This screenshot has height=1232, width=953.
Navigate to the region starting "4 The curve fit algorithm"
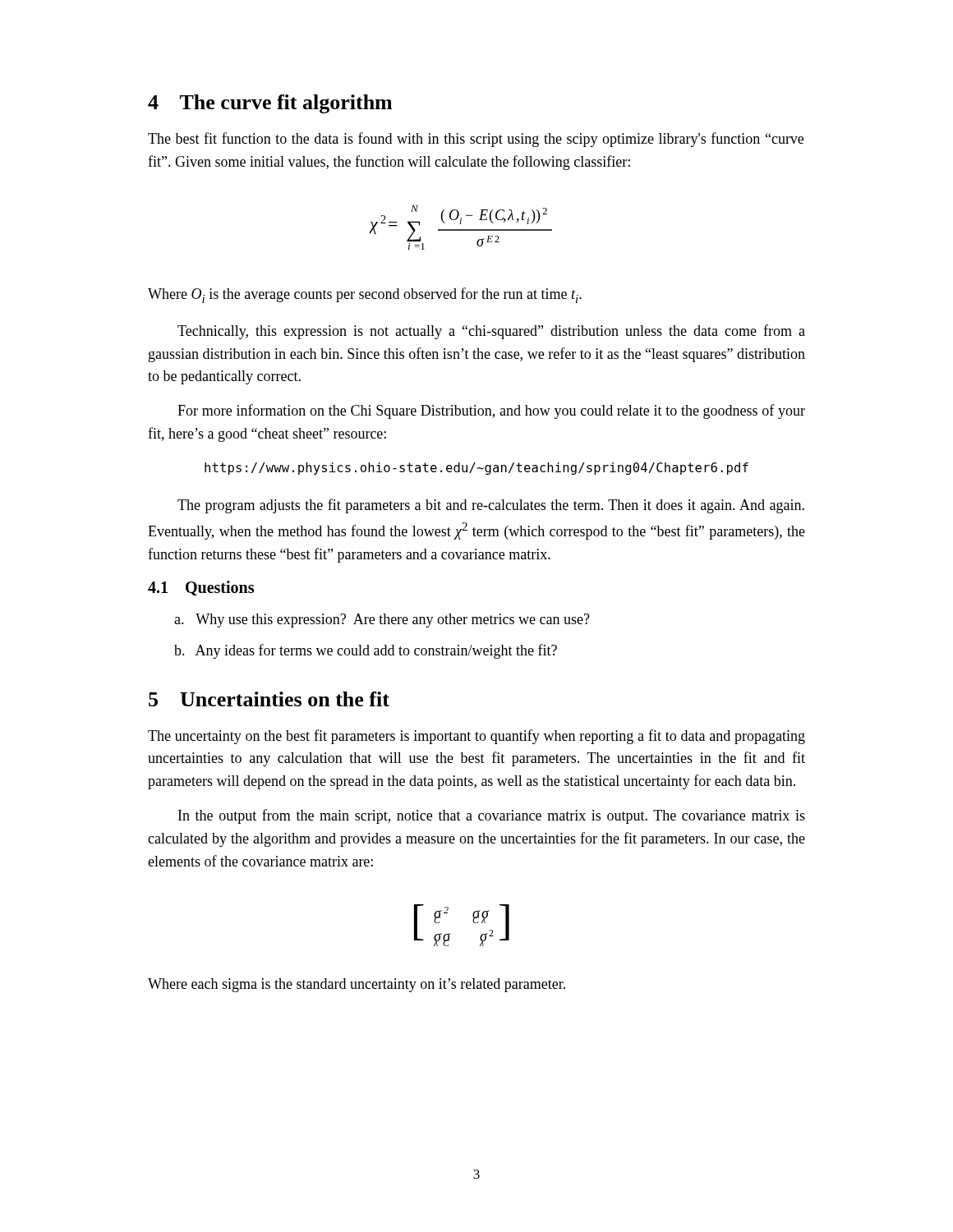tap(270, 103)
